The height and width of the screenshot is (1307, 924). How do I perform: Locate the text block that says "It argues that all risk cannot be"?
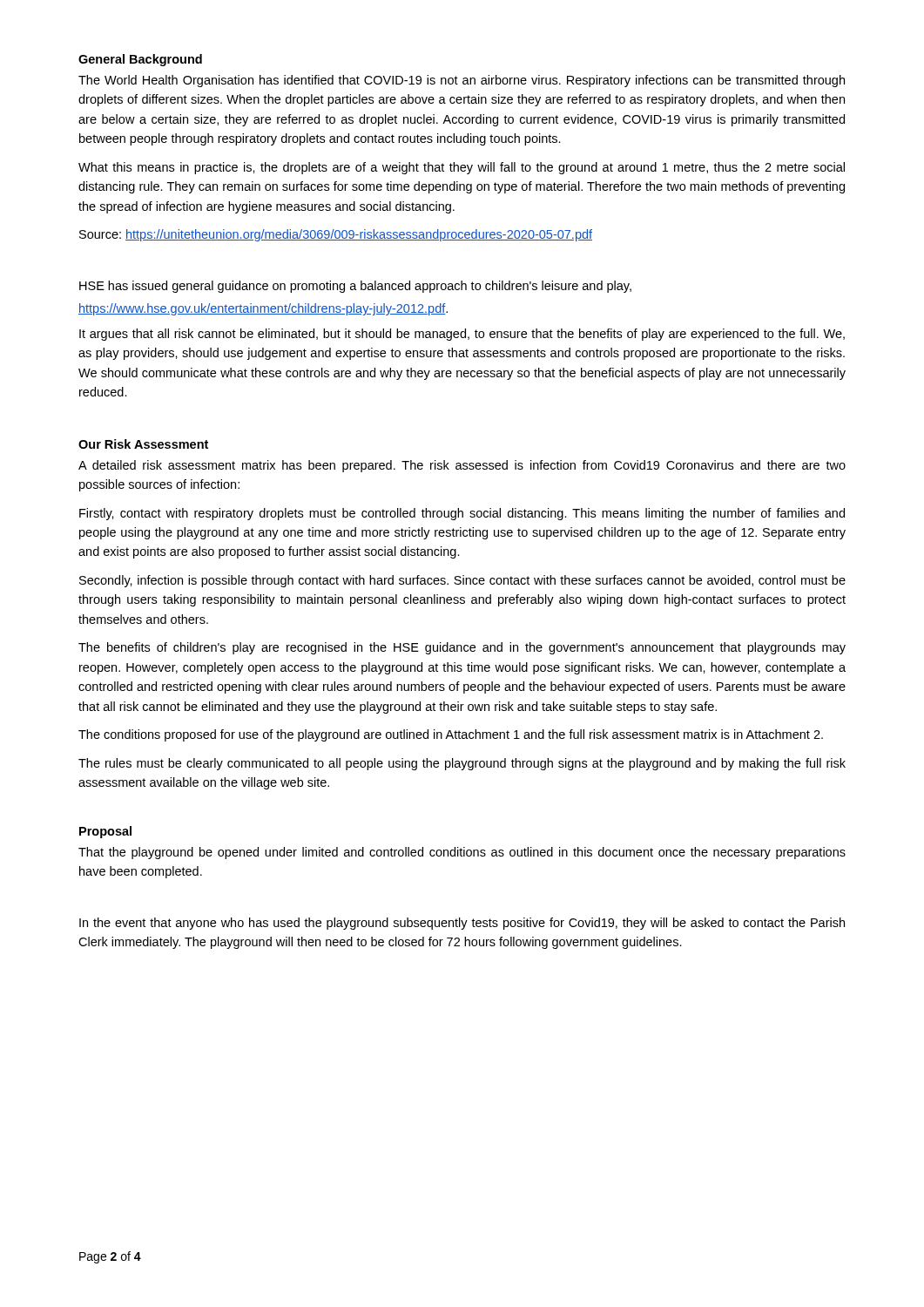462,363
